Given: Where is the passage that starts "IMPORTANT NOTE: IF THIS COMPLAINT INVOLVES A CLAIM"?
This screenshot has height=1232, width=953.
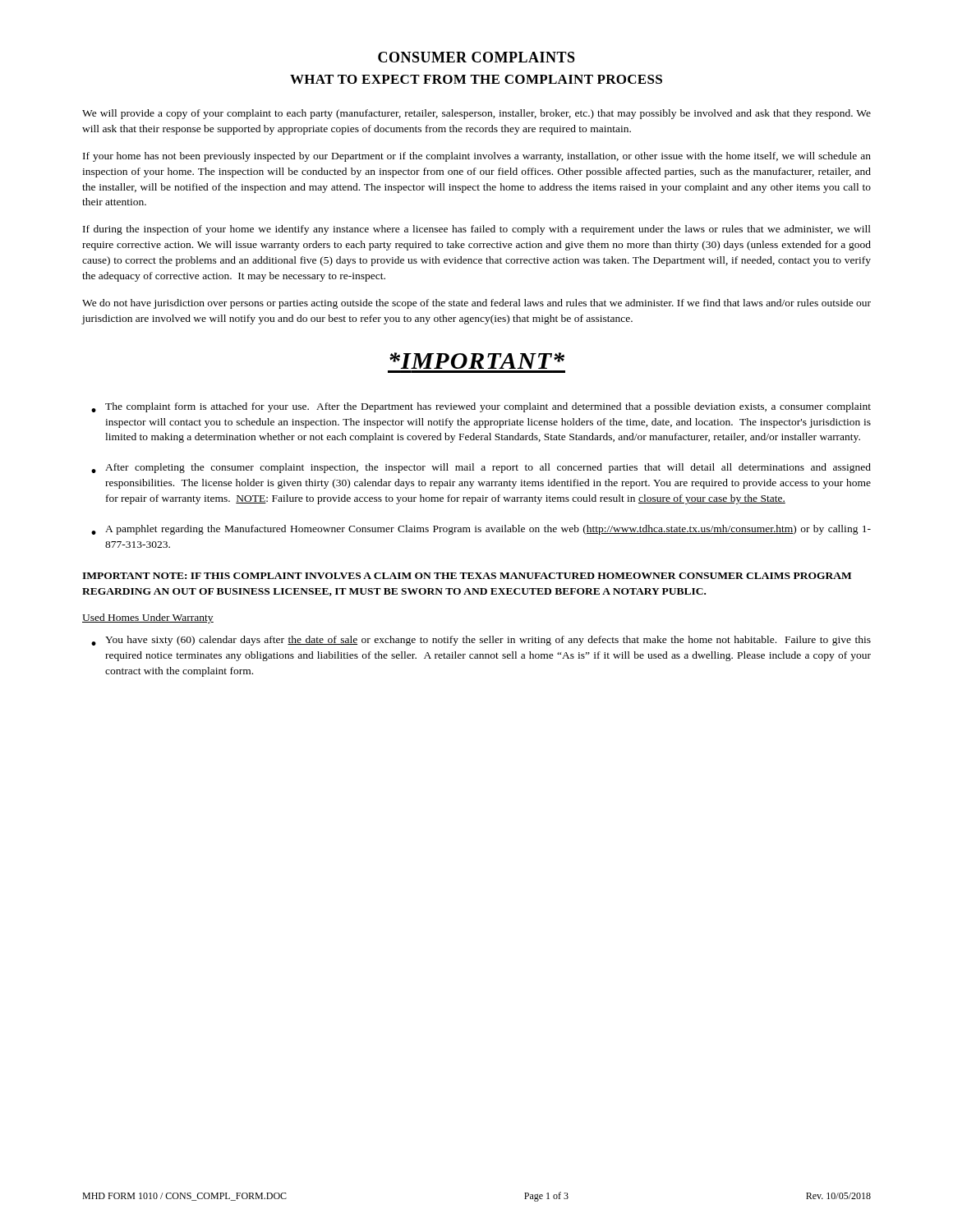Looking at the screenshot, I should pos(467,583).
